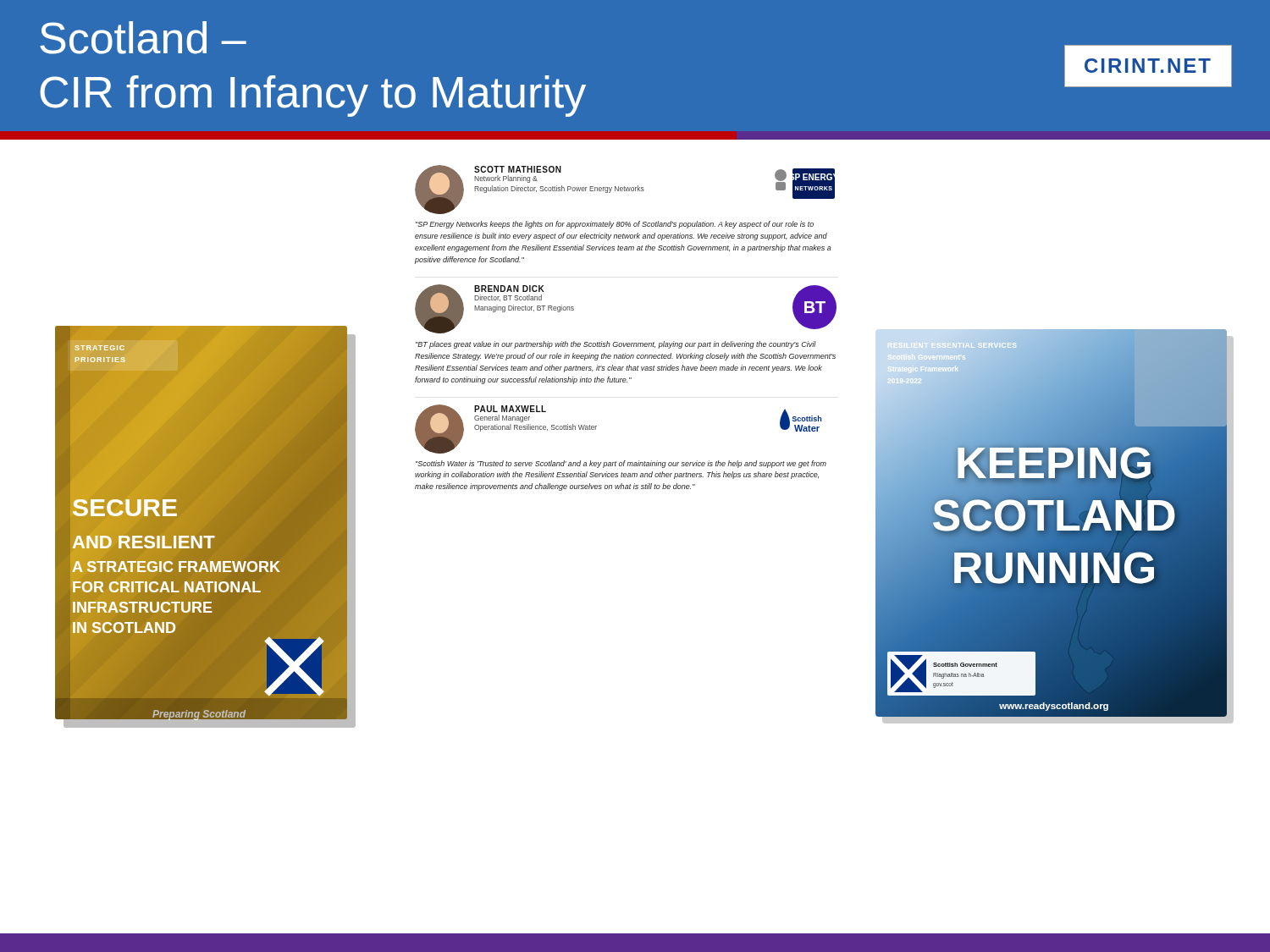
Task: Where is the passage that starts "BRENDAN DICK Director, BT ScotlandManaging"?
Action: coord(627,335)
